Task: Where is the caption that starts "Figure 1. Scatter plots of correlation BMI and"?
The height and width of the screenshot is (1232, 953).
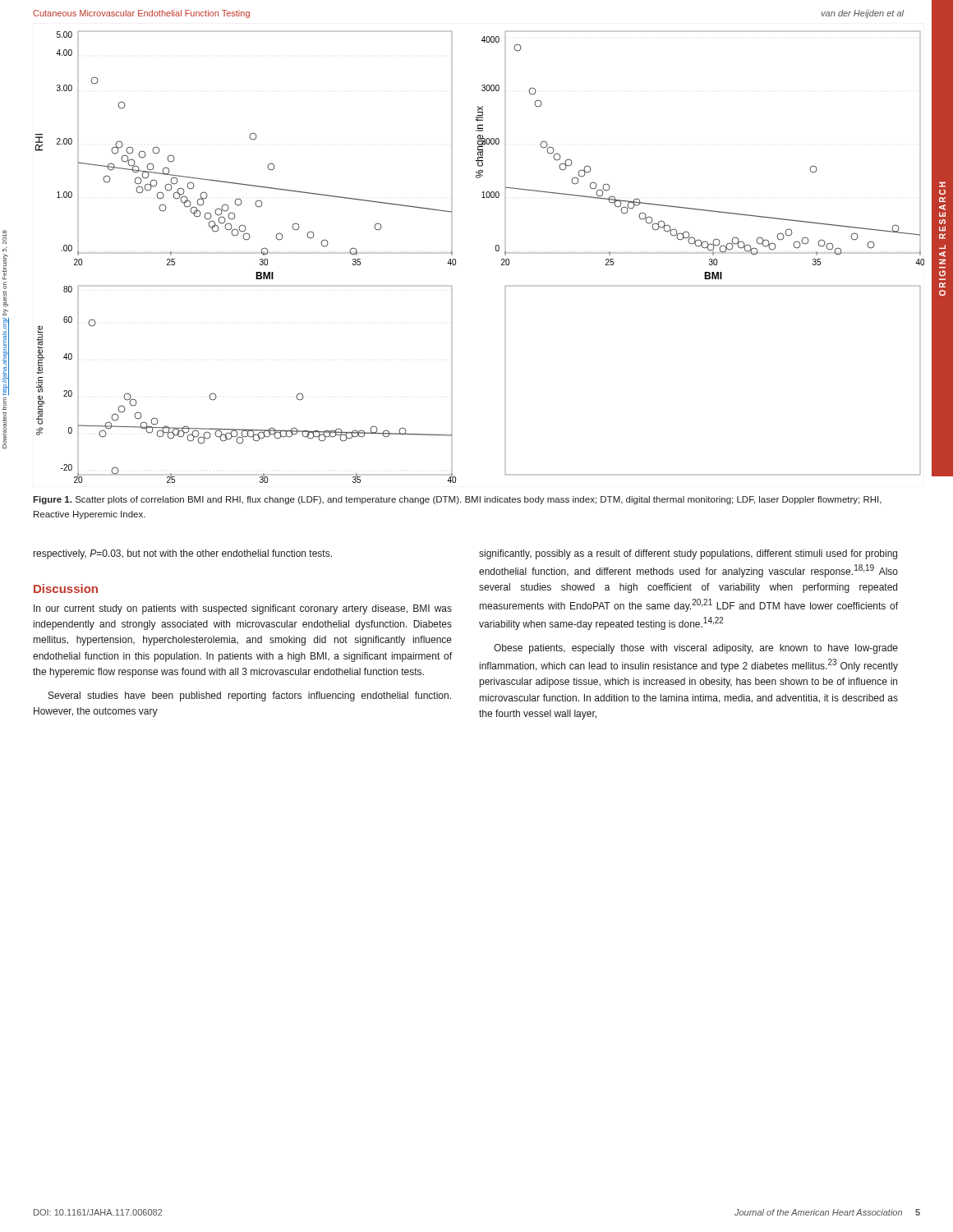Action: 457,507
